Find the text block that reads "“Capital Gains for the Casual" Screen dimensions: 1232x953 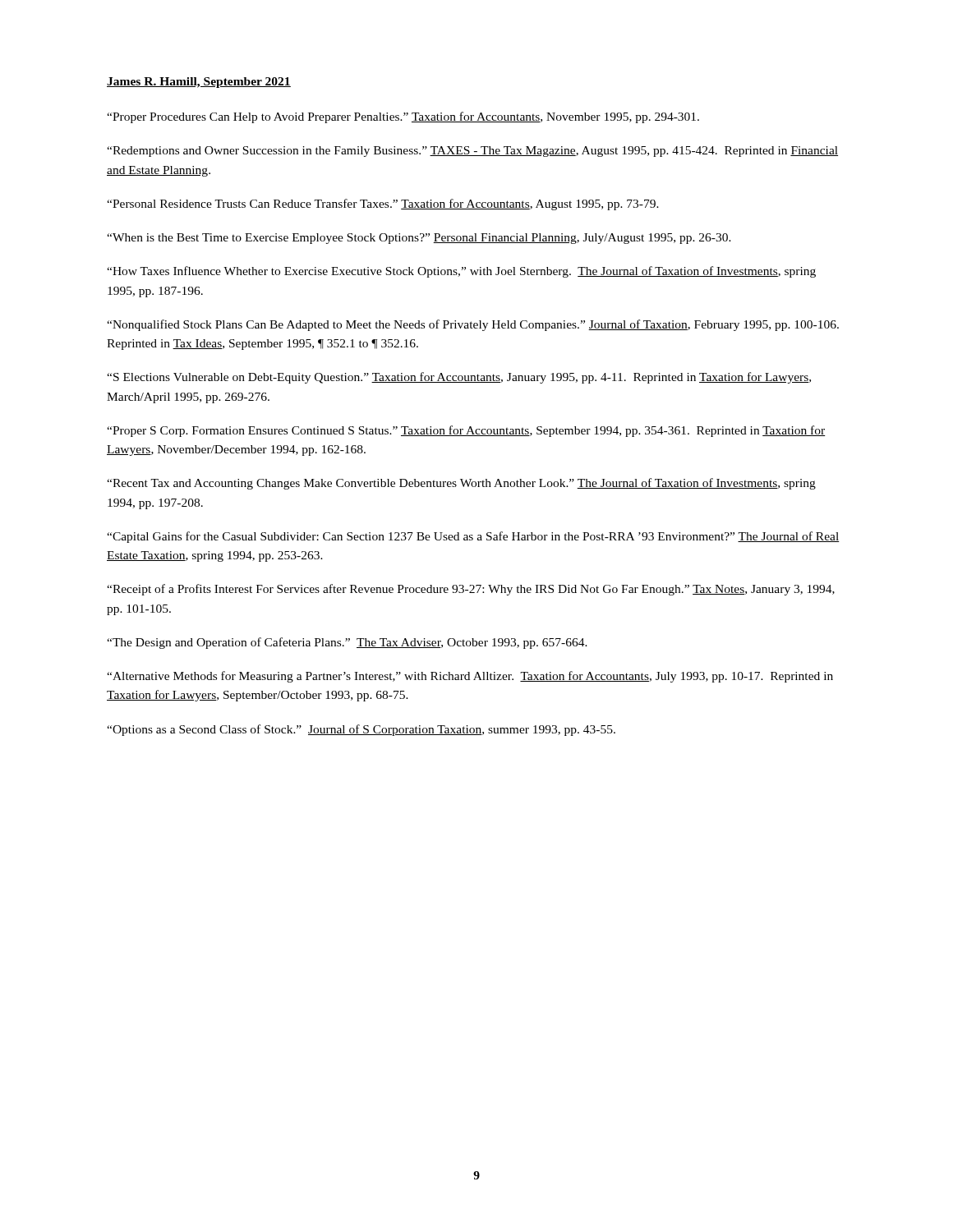[473, 545]
